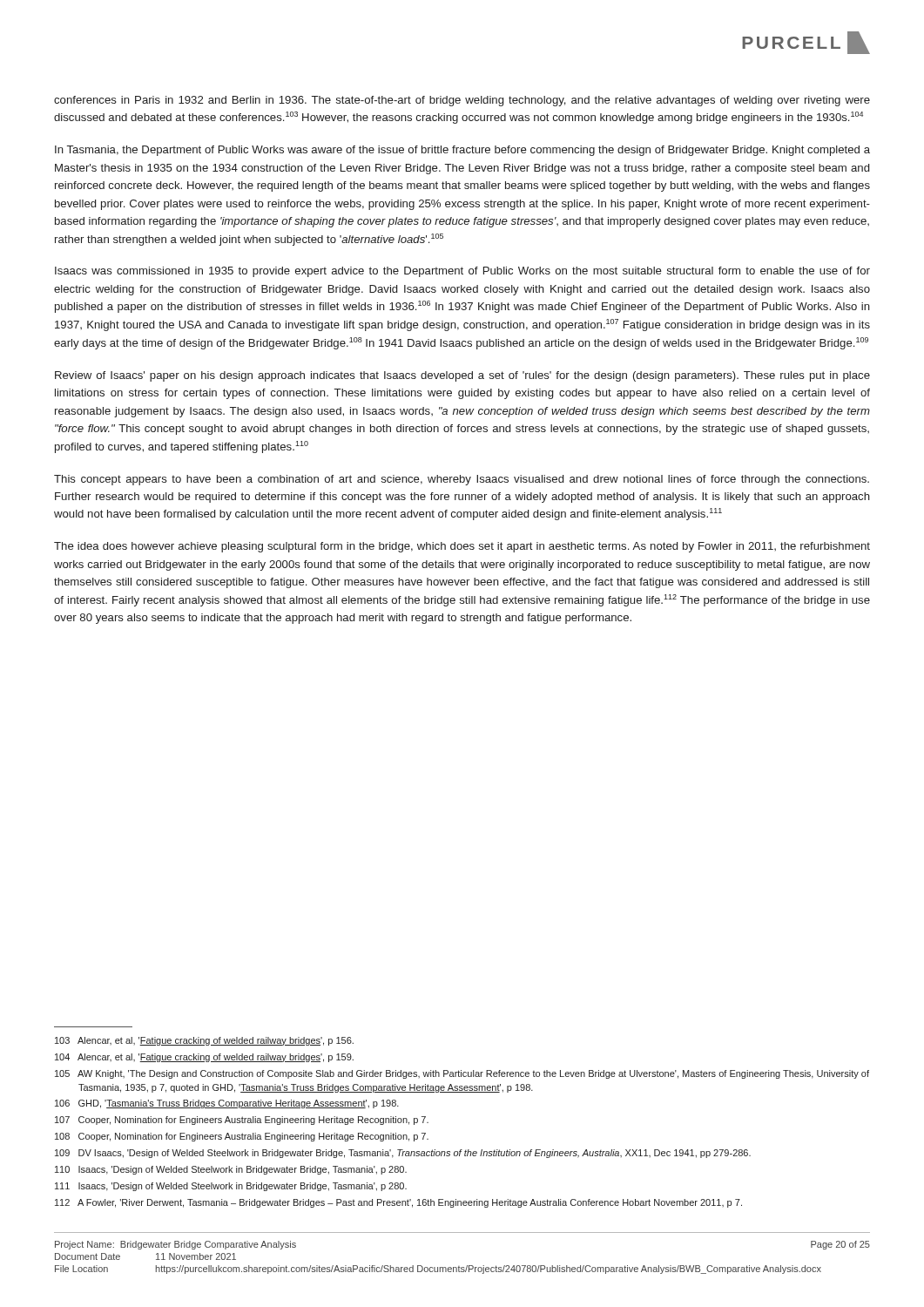
Task: Point to the element starting "Isaacs was commissioned in 1935 to"
Action: click(x=462, y=307)
